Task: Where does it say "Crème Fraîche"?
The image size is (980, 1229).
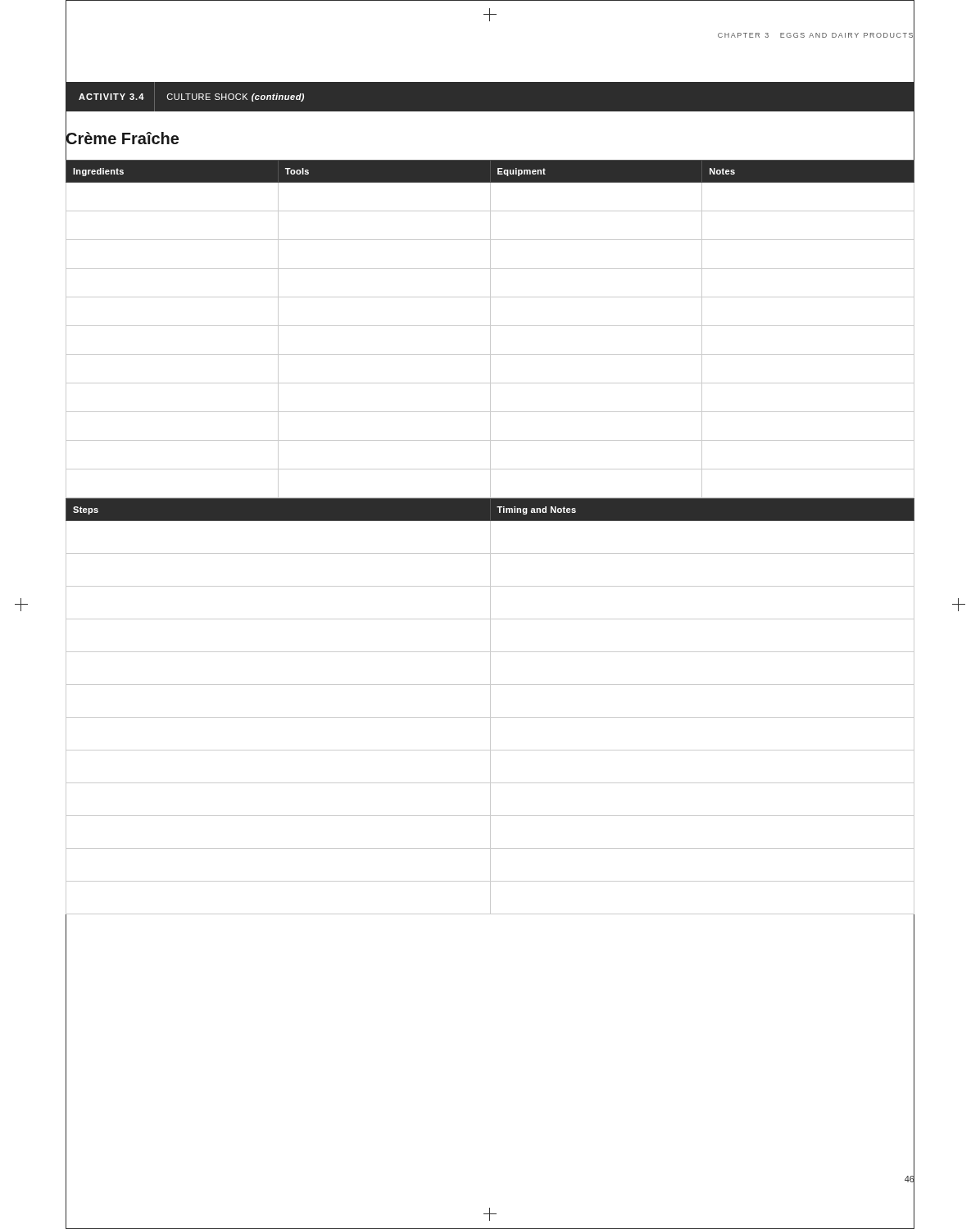Action: click(122, 138)
